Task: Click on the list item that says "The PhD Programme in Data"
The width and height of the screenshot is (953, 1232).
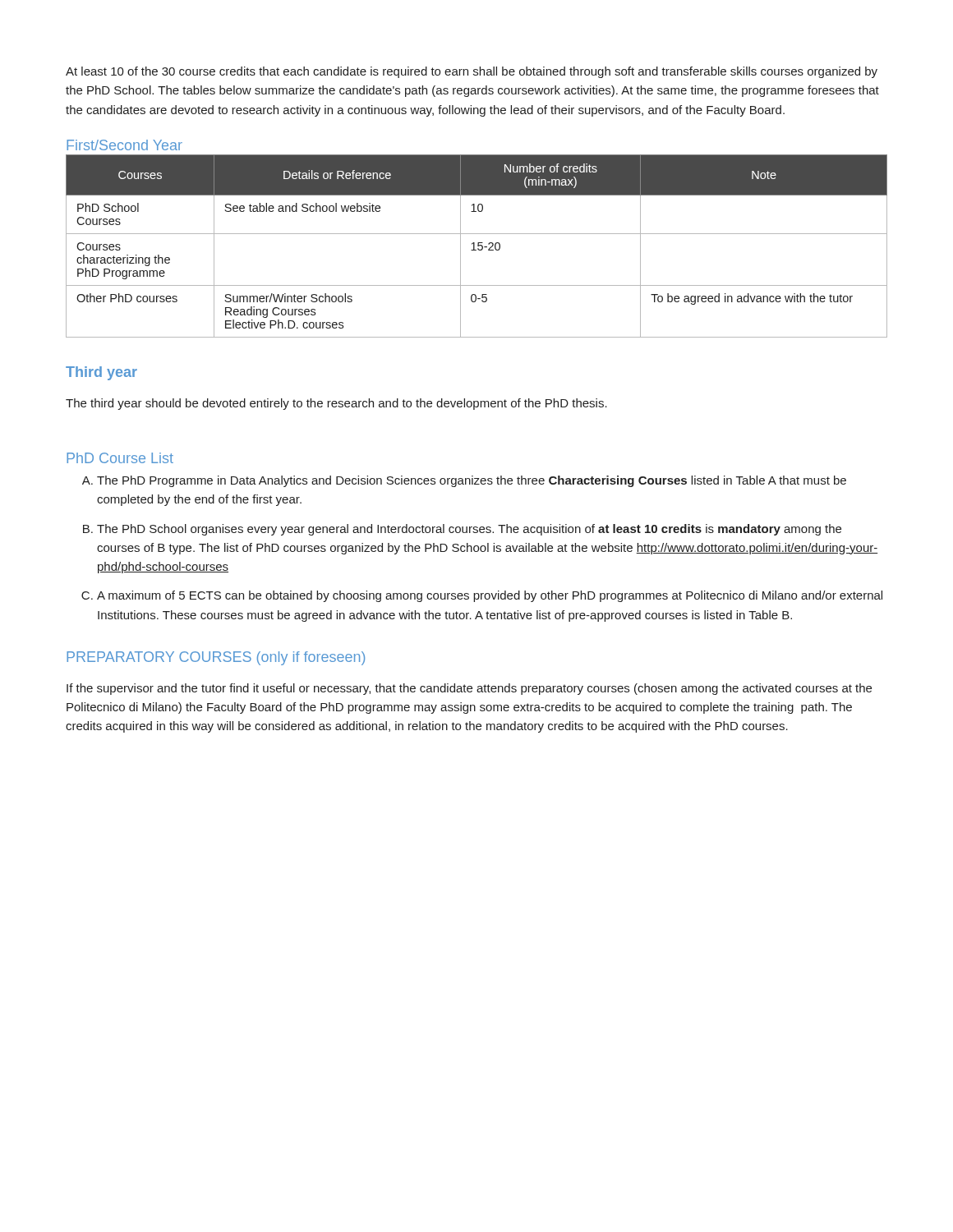Action: tap(472, 490)
